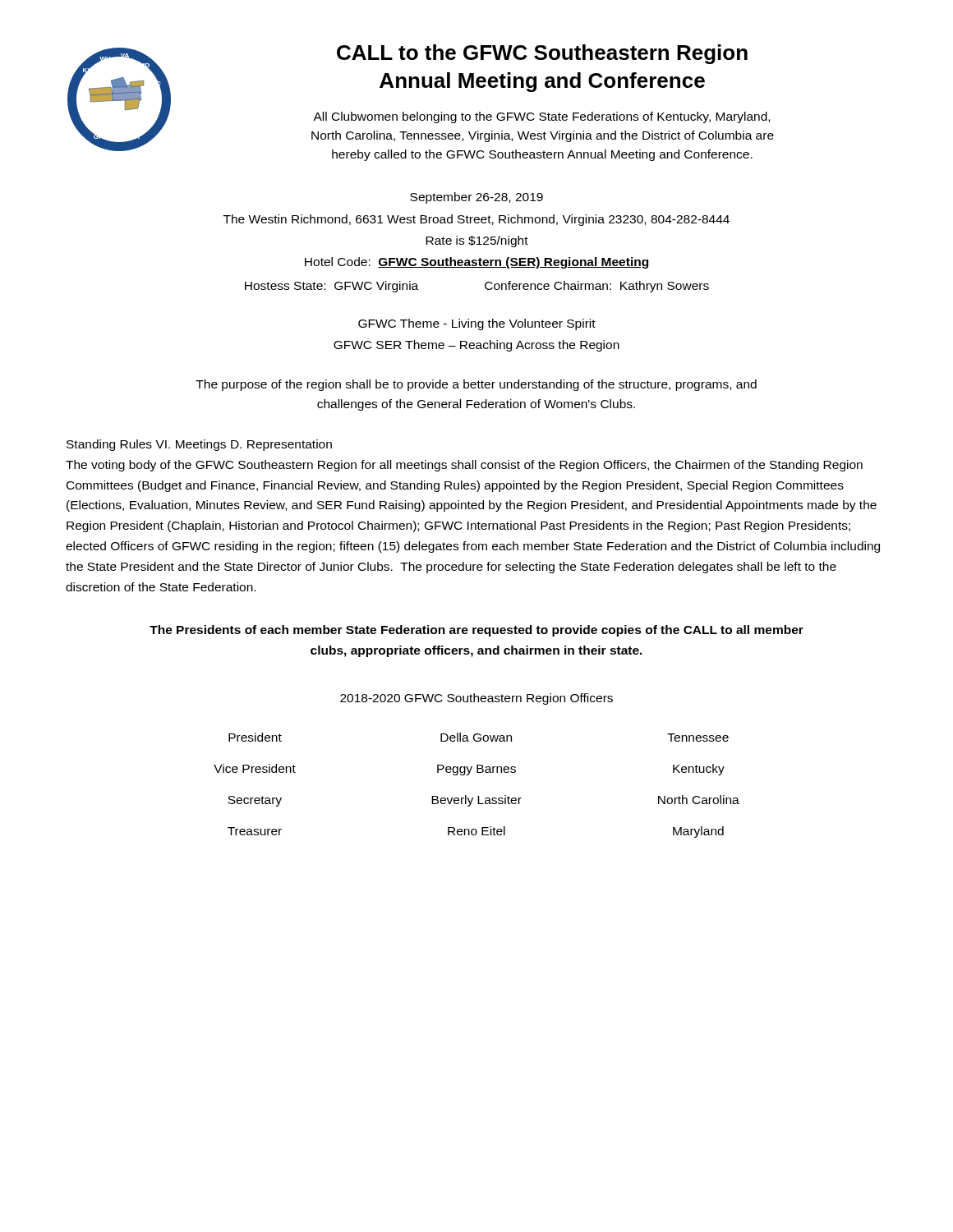Locate the text starting "CALL to the GFWC Southeastern"
Image resolution: width=953 pixels, height=1232 pixels.
(542, 66)
